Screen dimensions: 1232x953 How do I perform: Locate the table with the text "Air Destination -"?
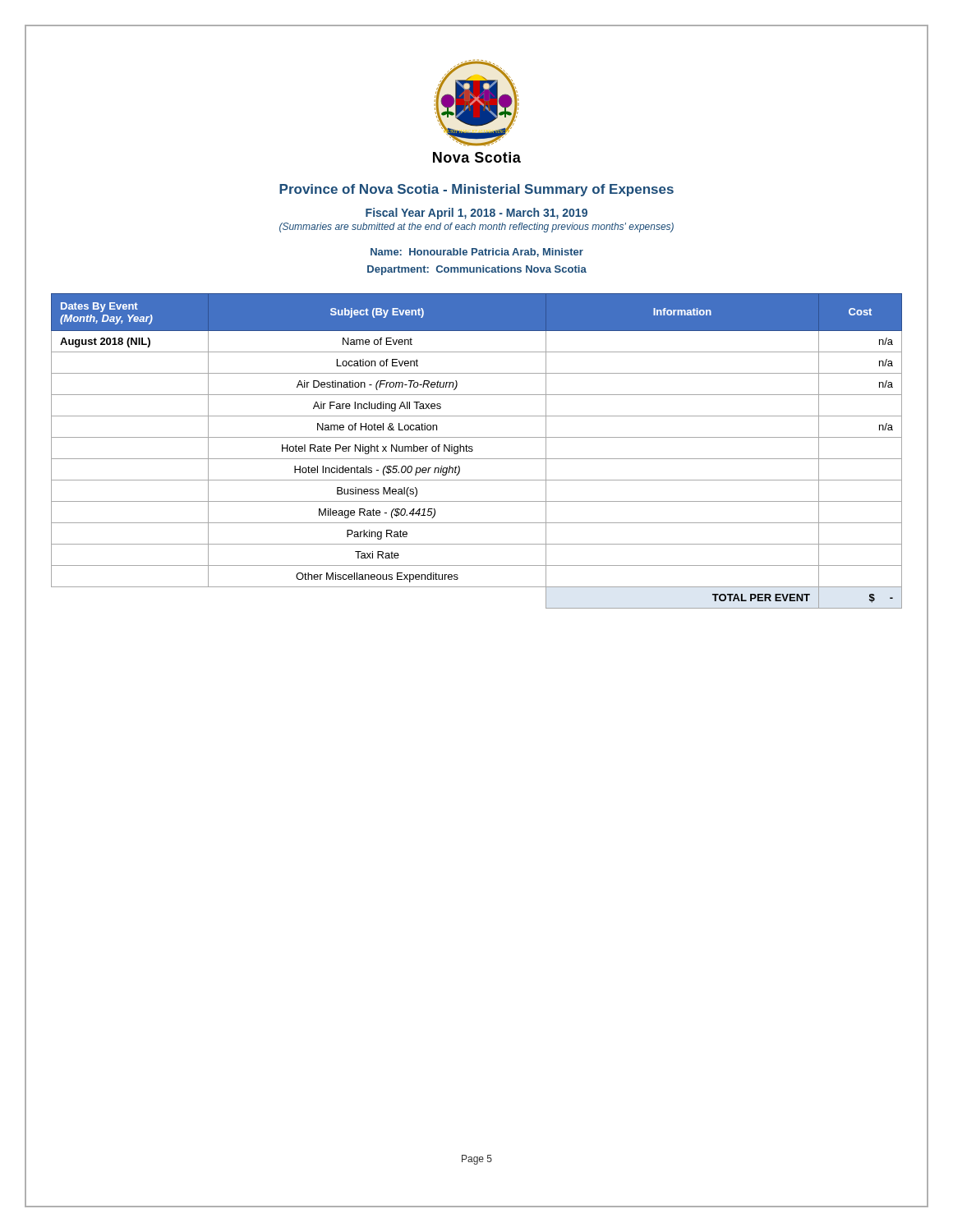(x=476, y=451)
